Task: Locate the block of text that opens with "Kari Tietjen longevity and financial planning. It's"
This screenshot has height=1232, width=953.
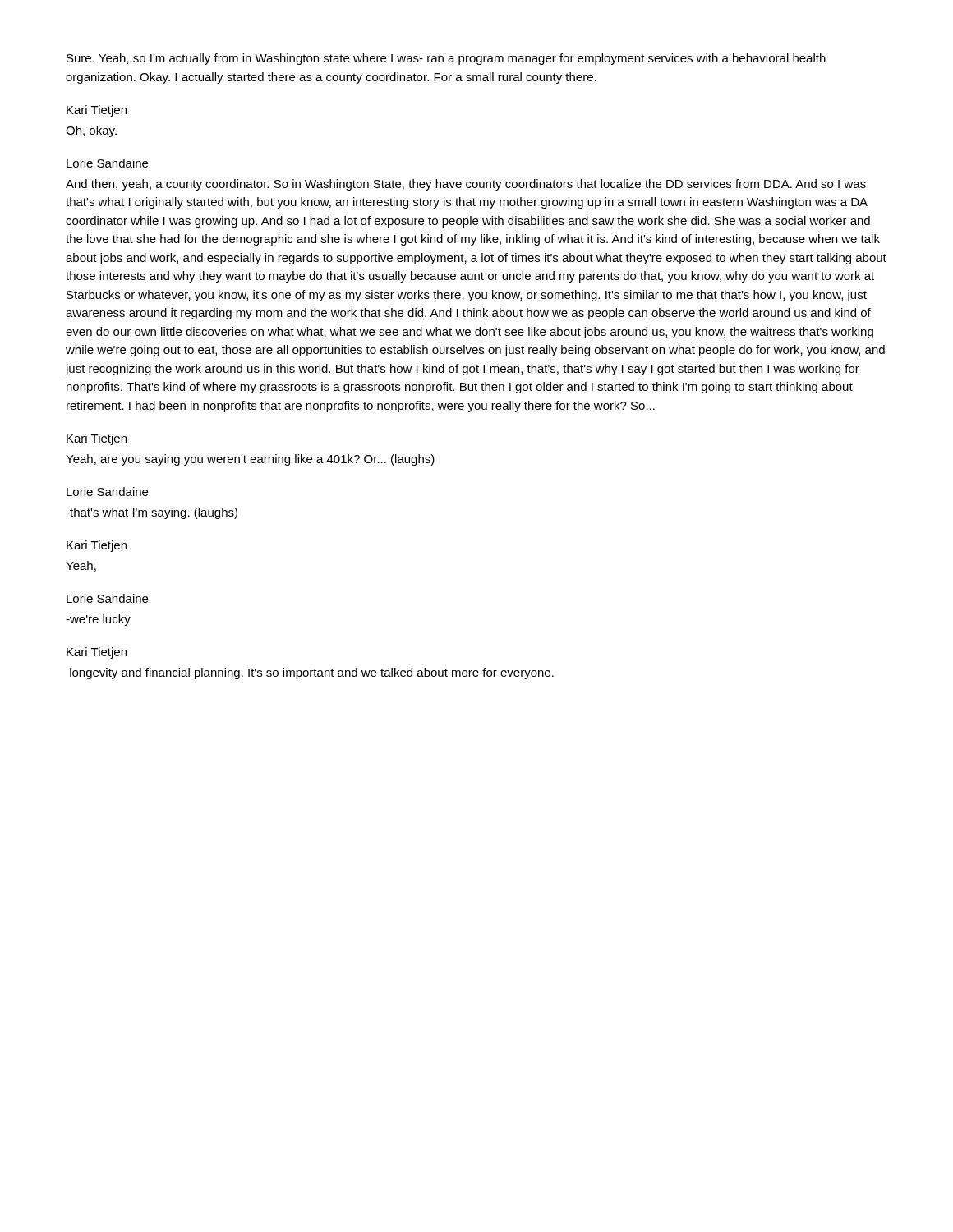Action: [476, 662]
